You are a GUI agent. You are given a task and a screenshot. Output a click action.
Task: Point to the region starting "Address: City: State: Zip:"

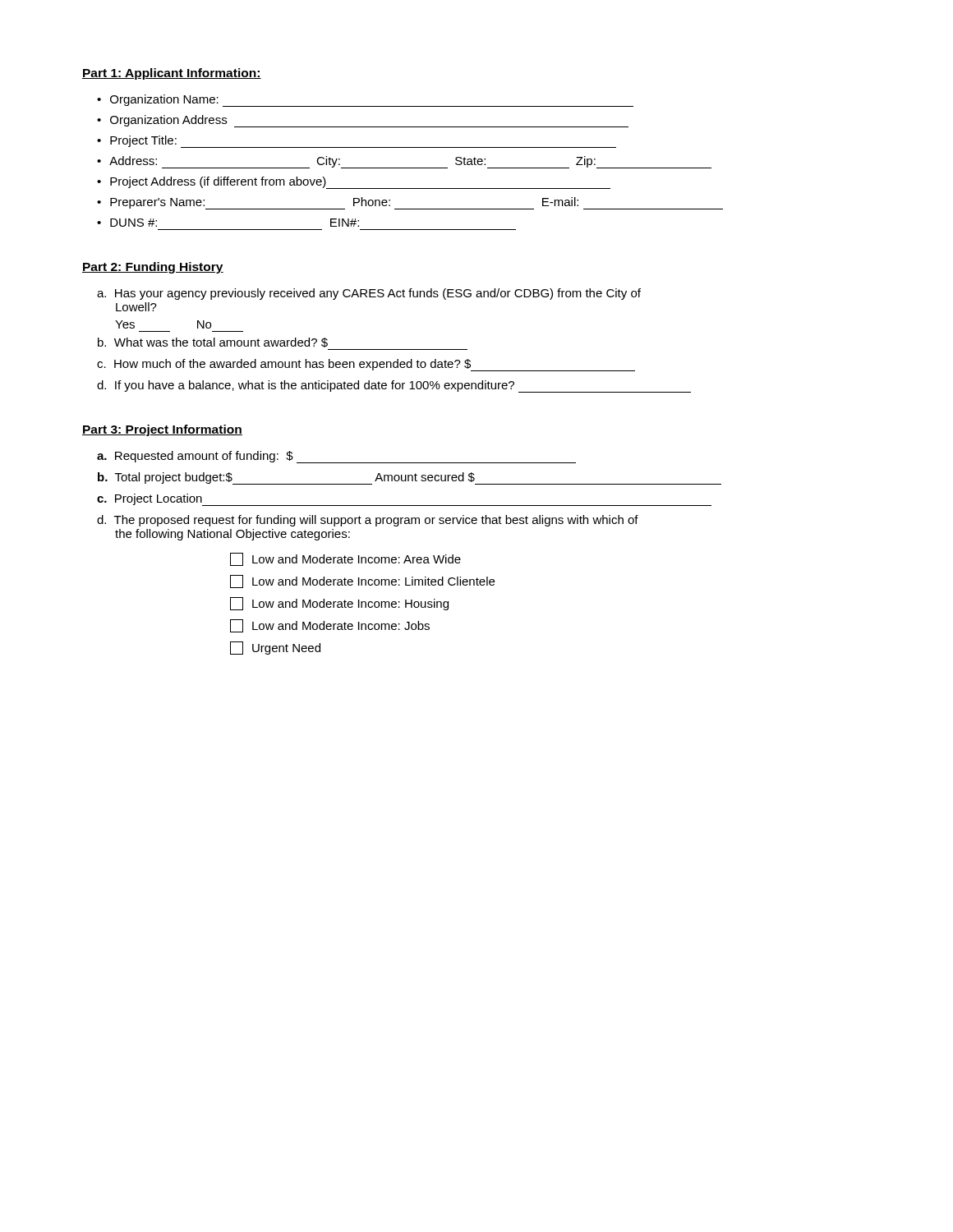[410, 161]
